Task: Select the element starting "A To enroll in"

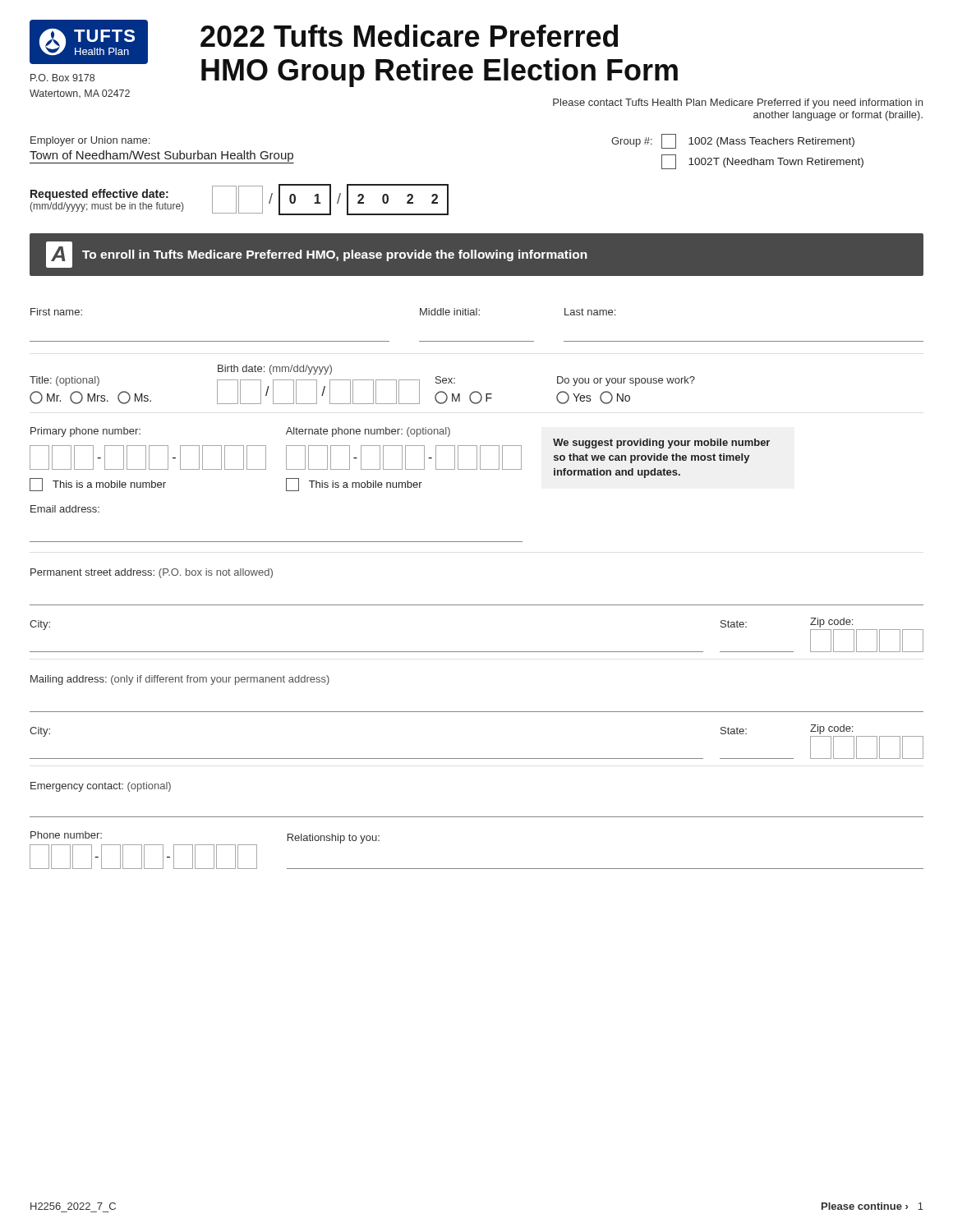Action: point(317,254)
